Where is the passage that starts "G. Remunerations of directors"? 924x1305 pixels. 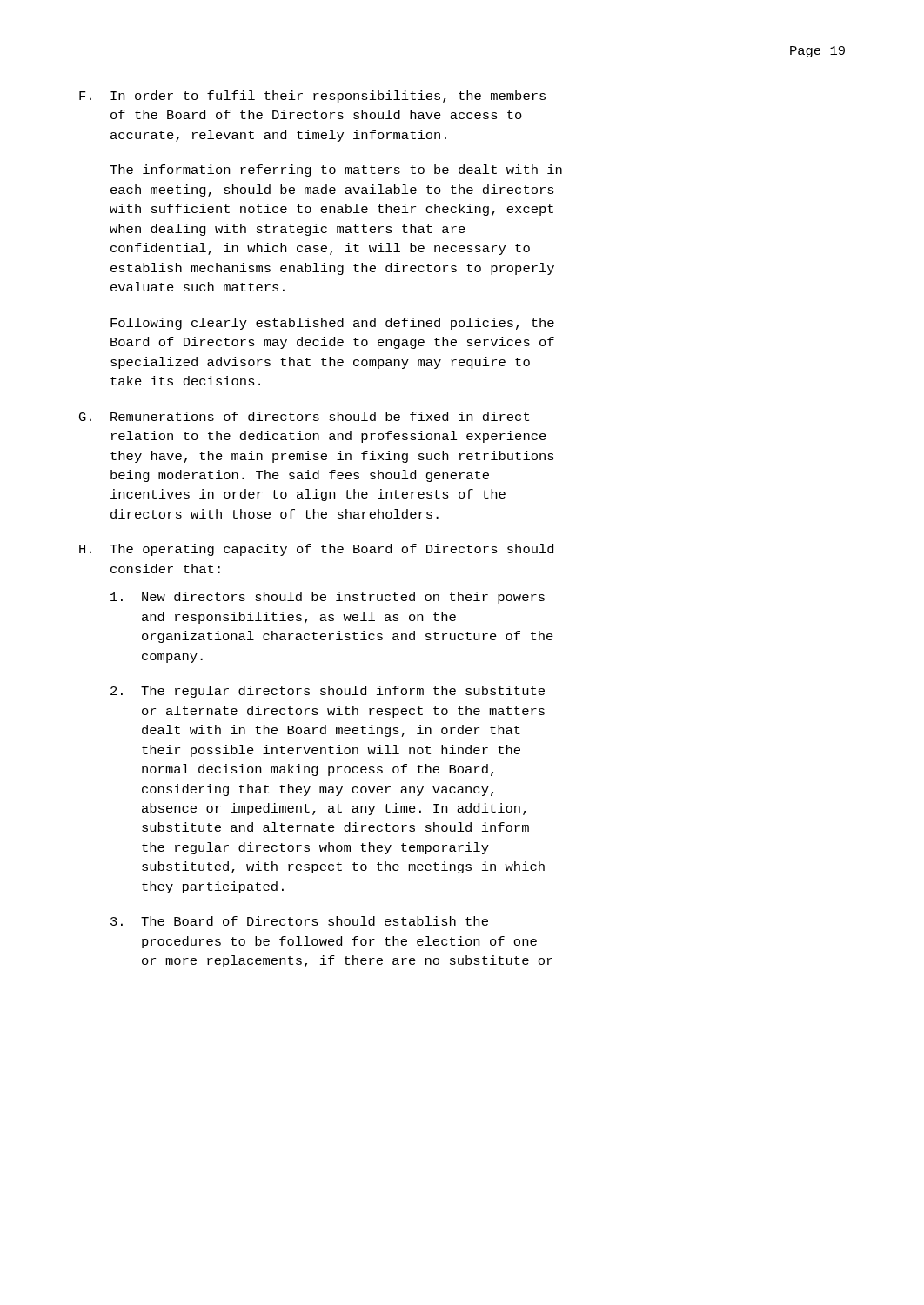pos(462,466)
